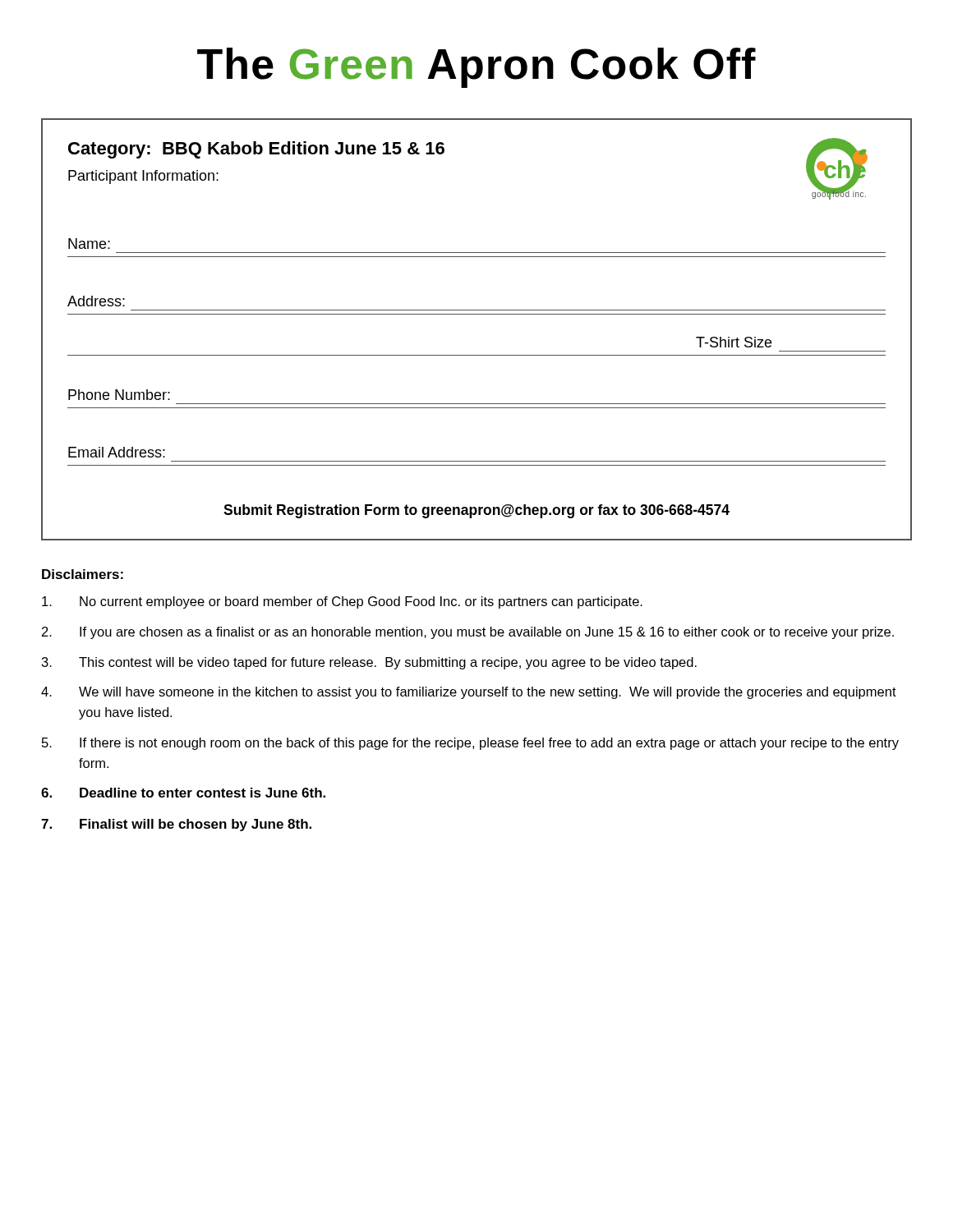Locate the table with the text "c h e"
The height and width of the screenshot is (1232, 953).
tap(476, 329)
